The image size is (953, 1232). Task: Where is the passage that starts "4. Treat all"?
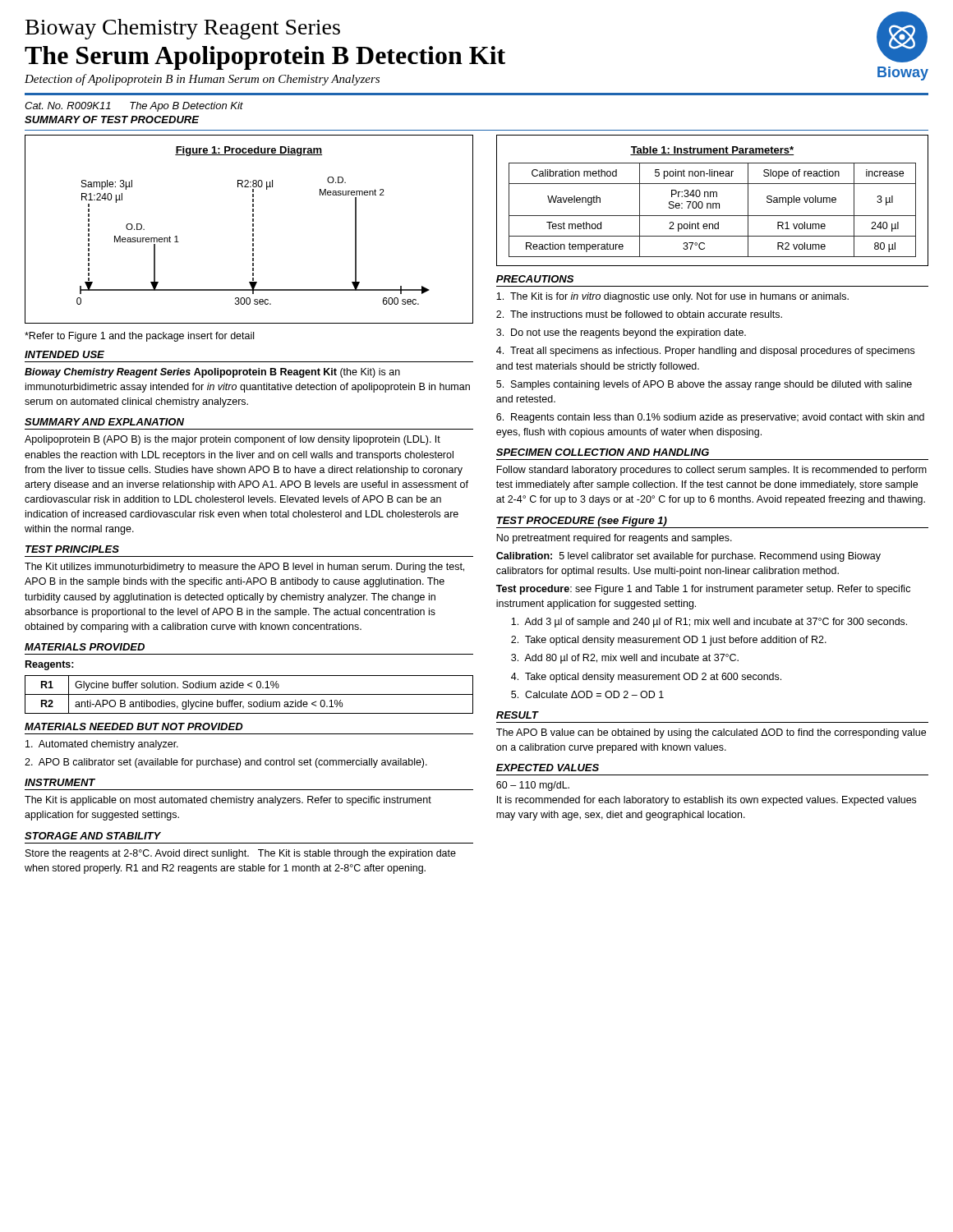706,359
